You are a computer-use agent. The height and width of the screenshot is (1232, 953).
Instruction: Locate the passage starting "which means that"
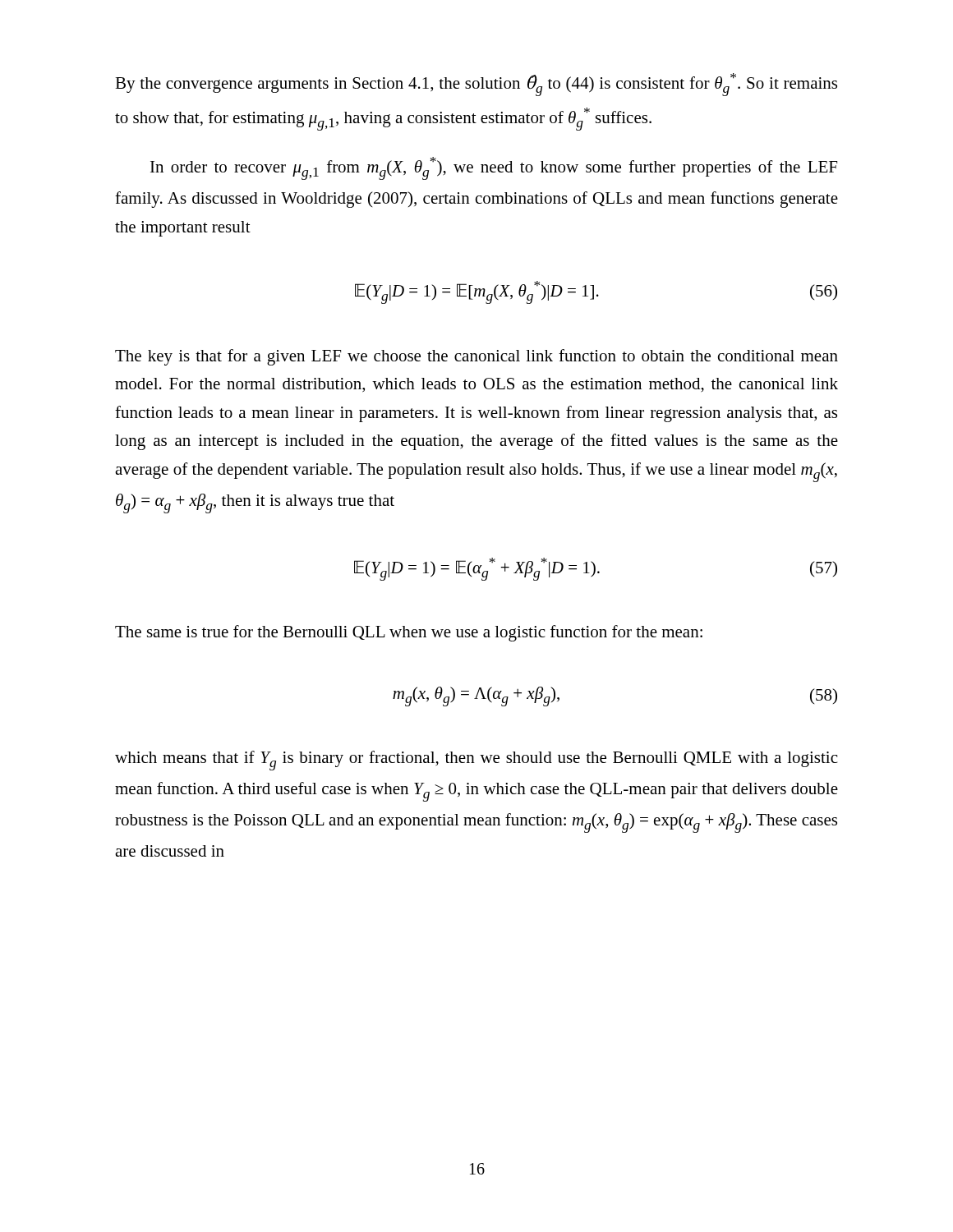point(476,804)
